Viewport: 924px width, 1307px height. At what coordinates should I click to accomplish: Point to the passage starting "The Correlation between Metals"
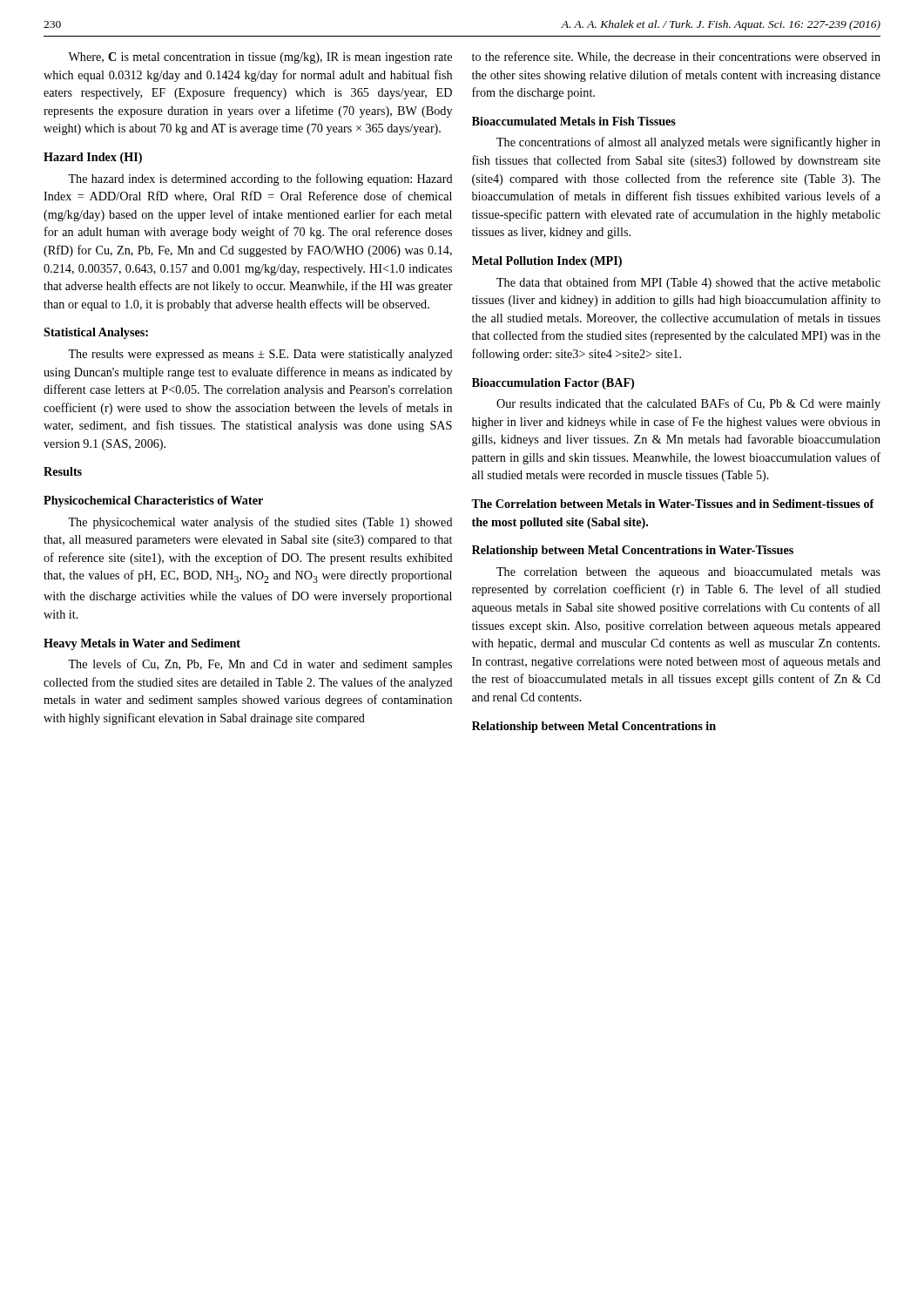tap(673, 513)
